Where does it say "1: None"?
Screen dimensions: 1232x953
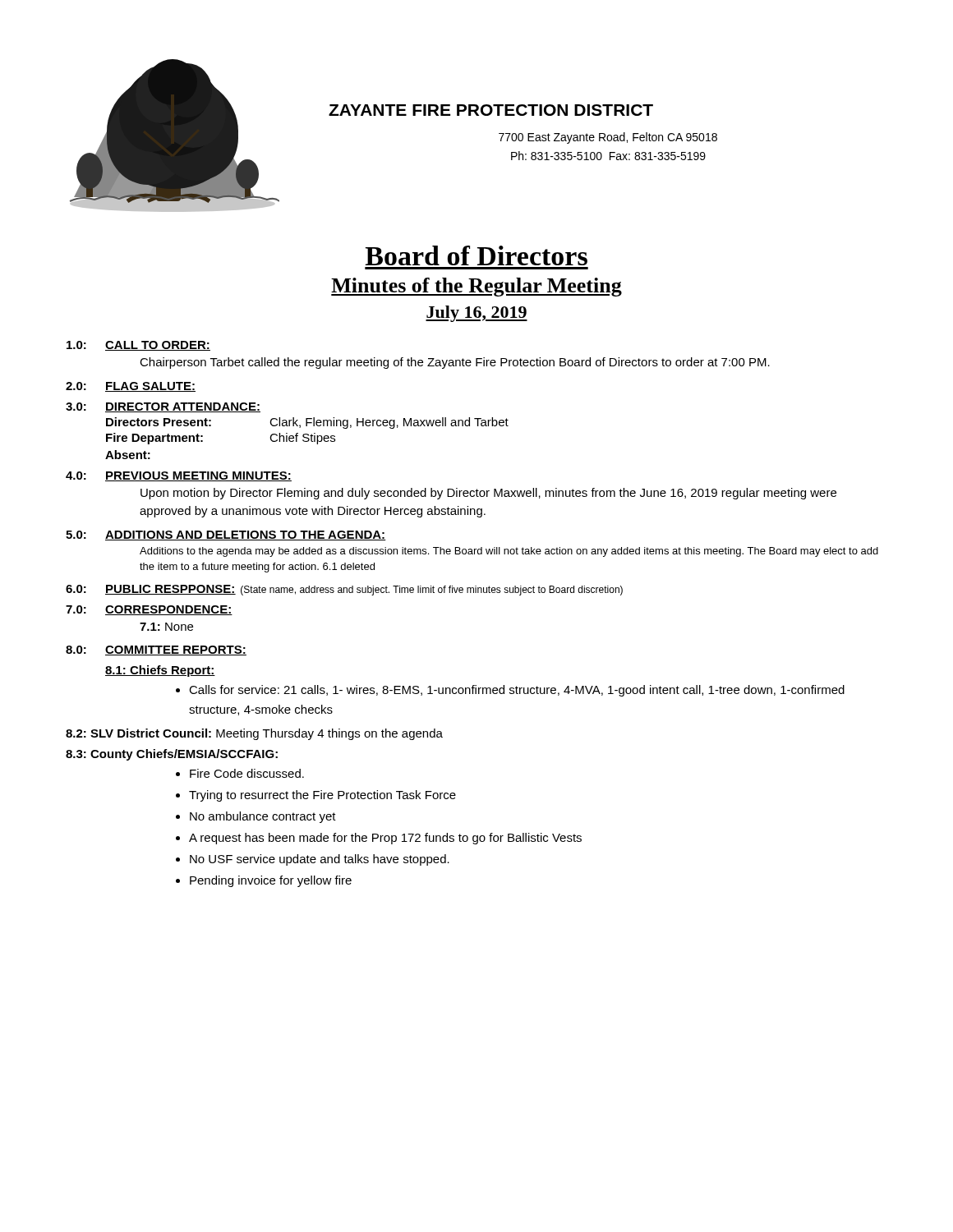tap(167, 626)
